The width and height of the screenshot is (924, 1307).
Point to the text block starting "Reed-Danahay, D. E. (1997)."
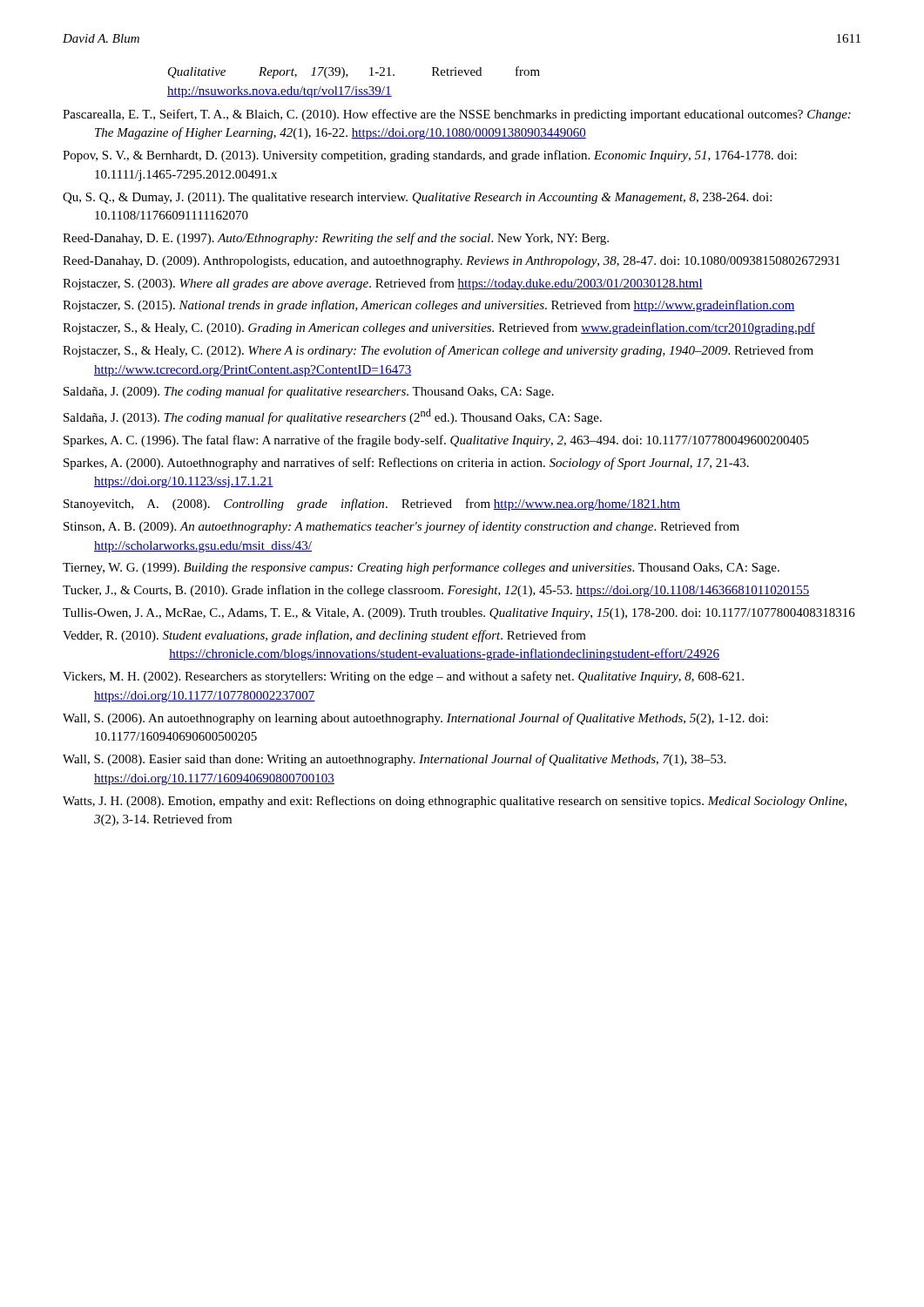click(x=336, y=238)
